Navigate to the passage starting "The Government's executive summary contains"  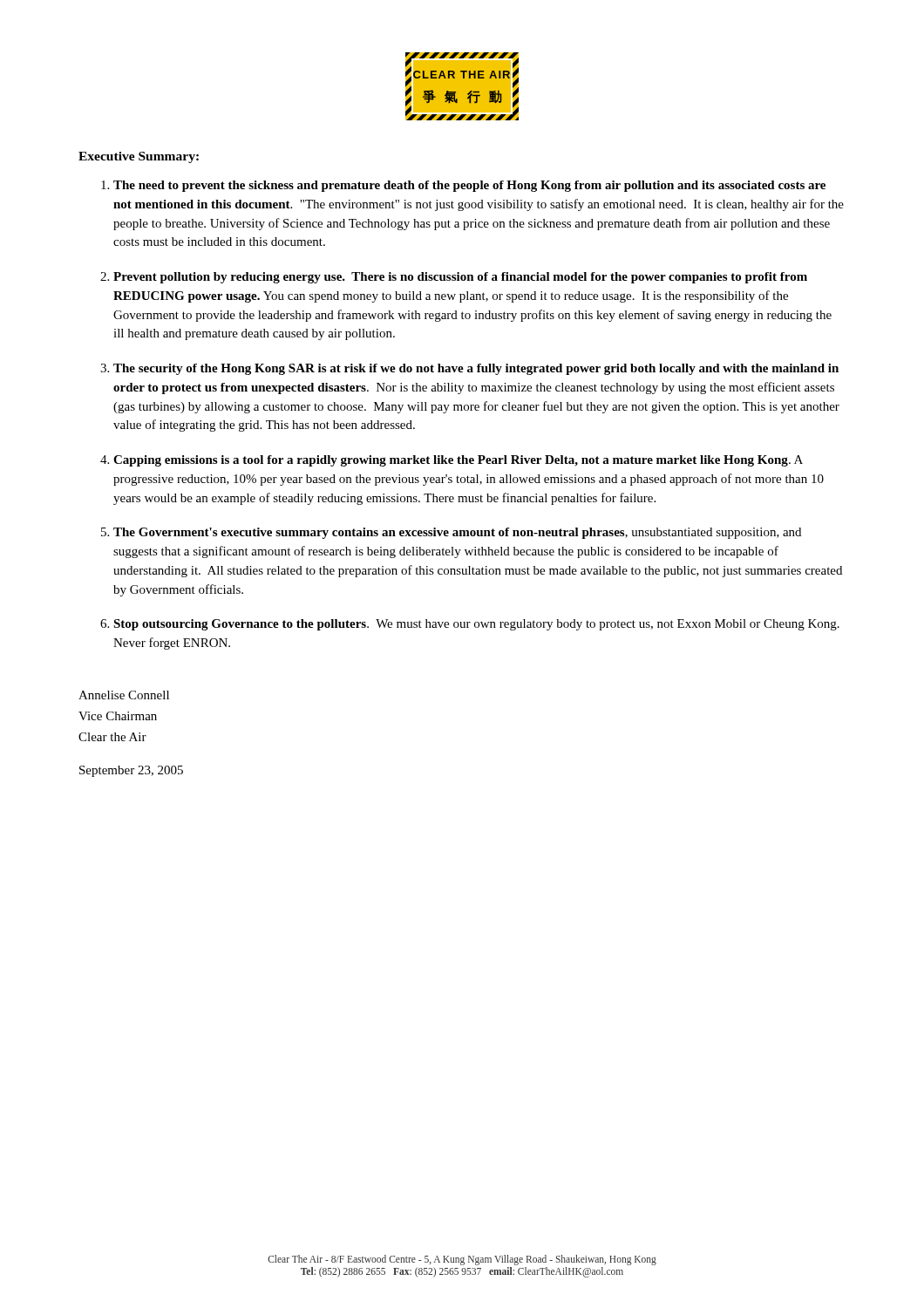pyautogui.click(x=478, y=561)
